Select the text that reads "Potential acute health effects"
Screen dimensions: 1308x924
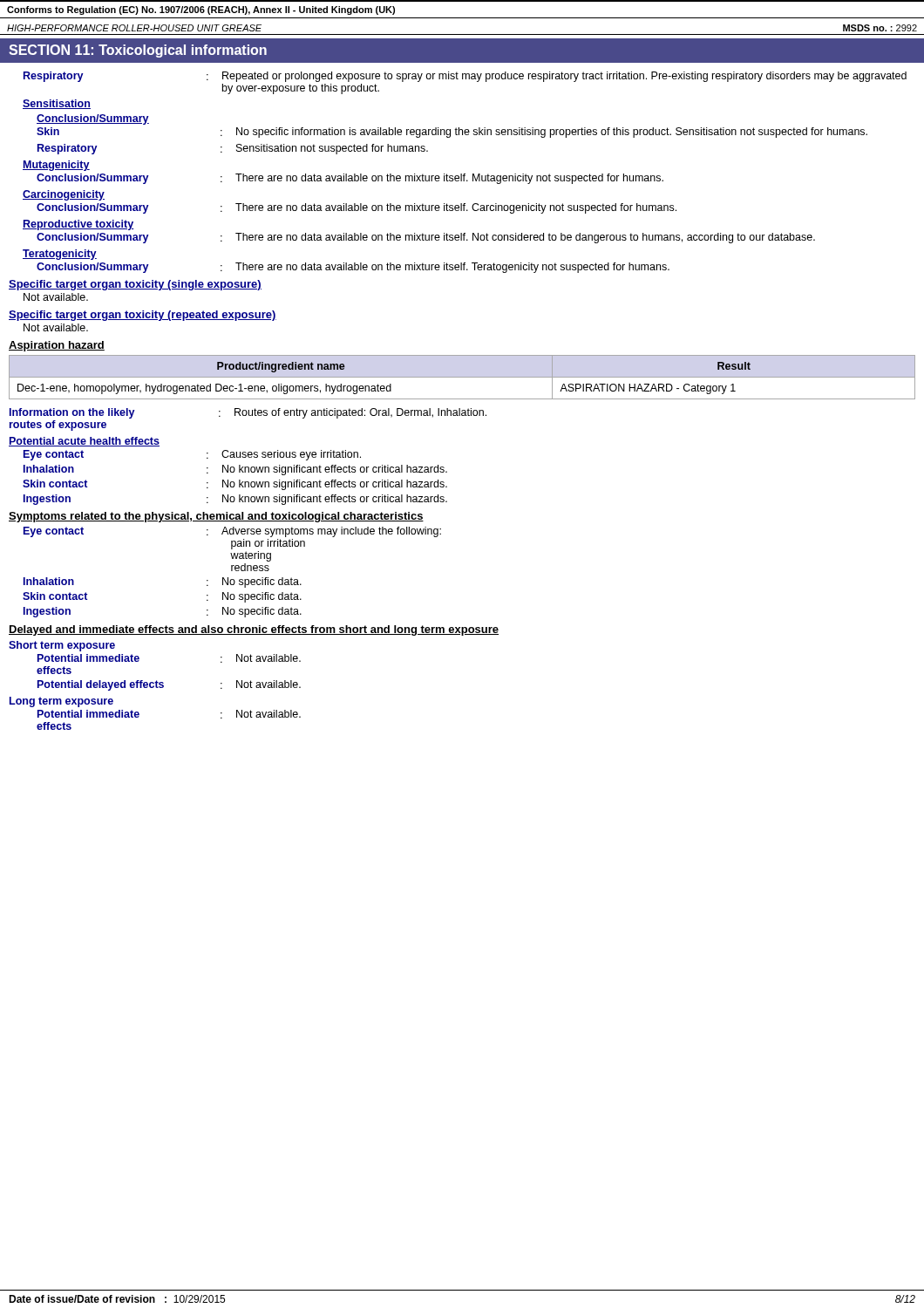tap(84, 441)
